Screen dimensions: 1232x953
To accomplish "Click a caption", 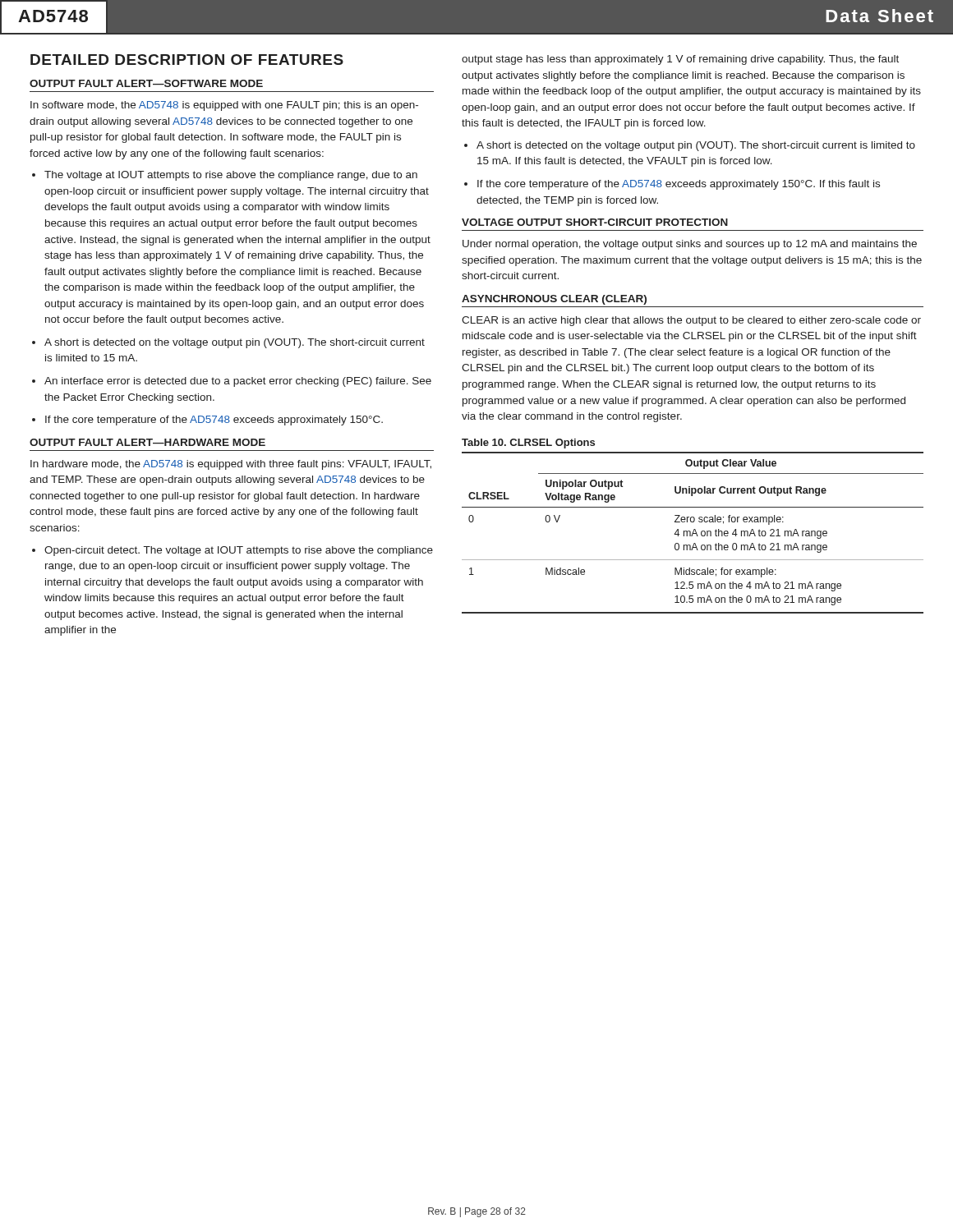I will (529, 442).
